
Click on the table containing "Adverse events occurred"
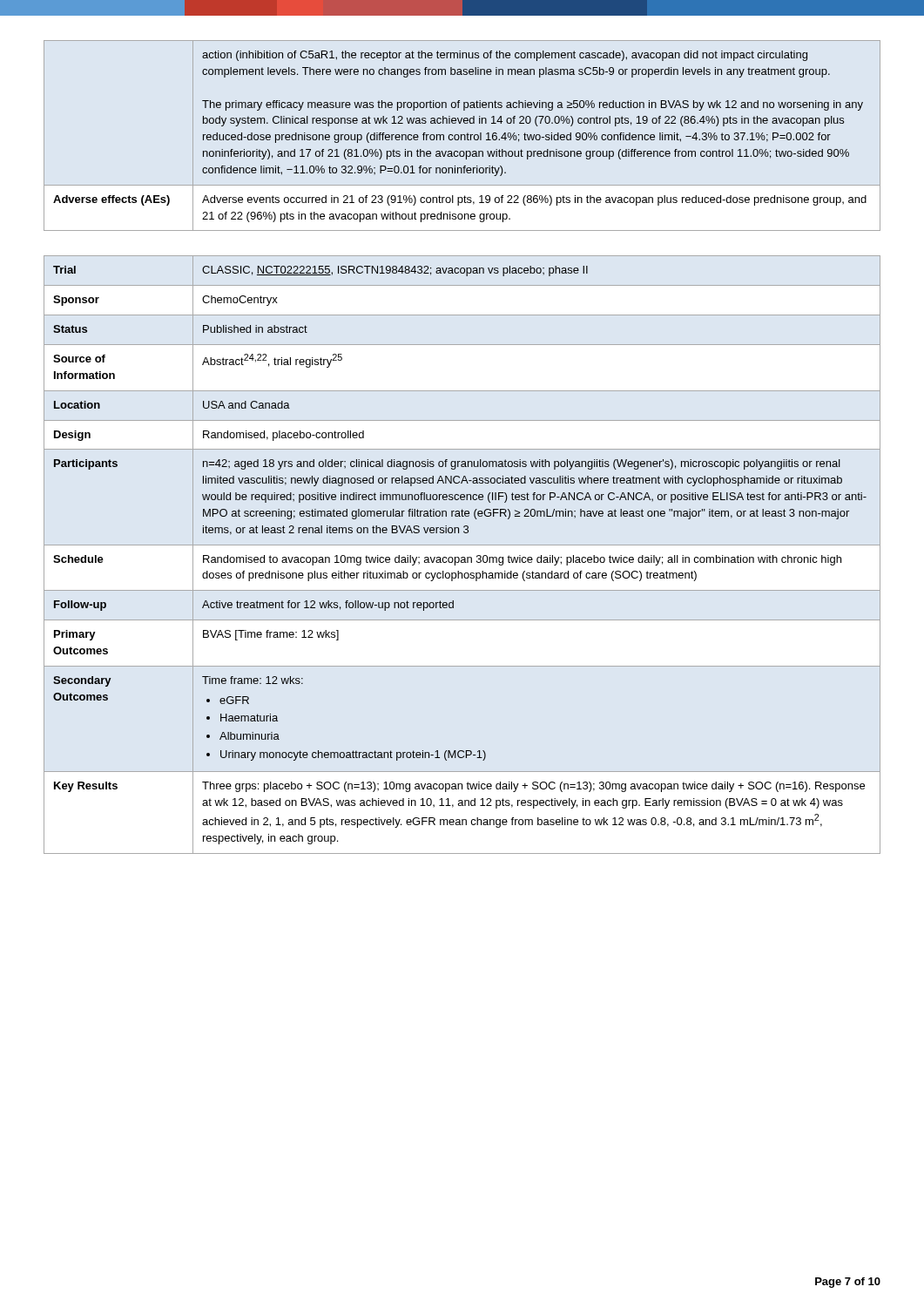462,136
